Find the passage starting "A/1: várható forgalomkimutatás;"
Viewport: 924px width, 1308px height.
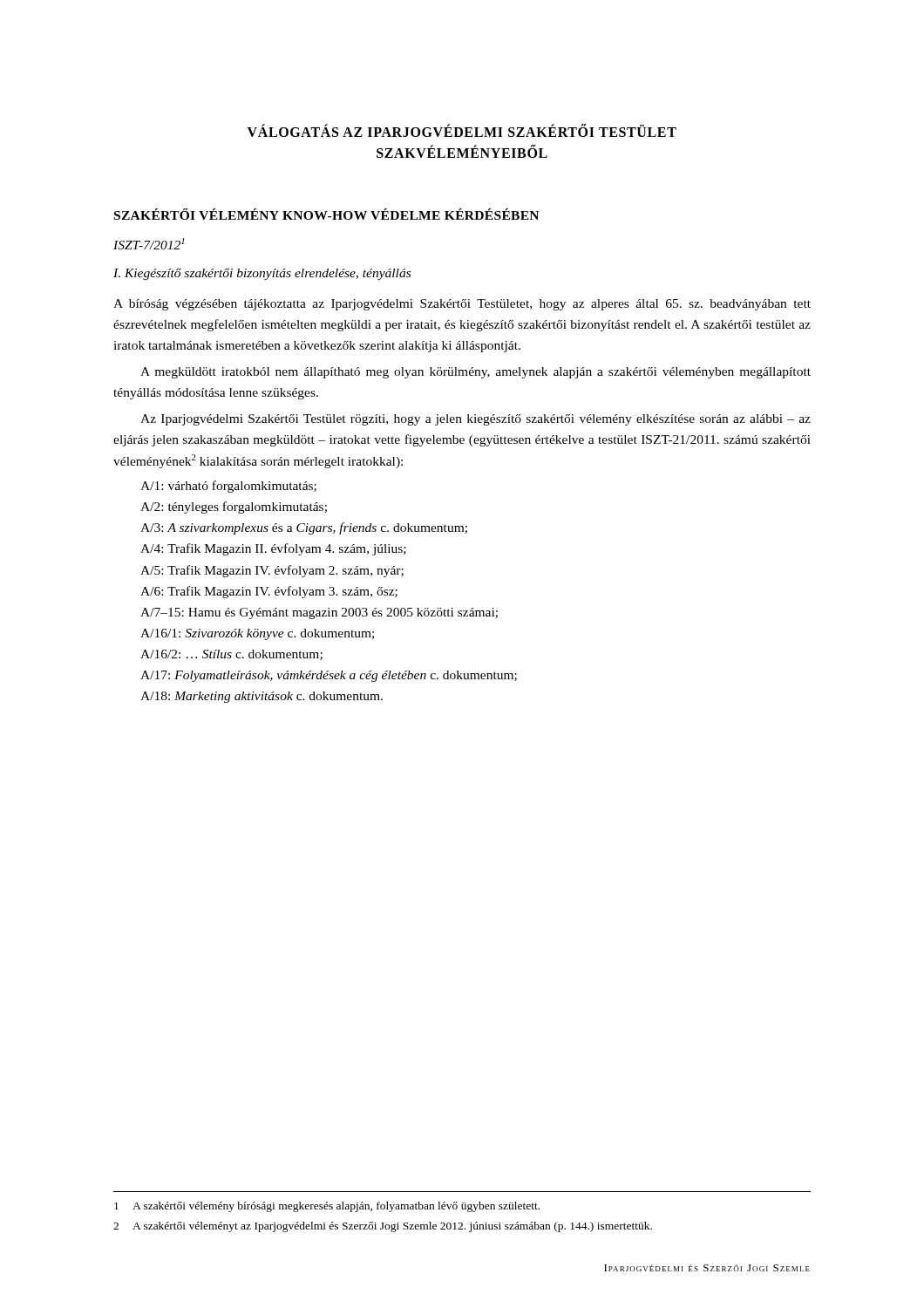229,486
